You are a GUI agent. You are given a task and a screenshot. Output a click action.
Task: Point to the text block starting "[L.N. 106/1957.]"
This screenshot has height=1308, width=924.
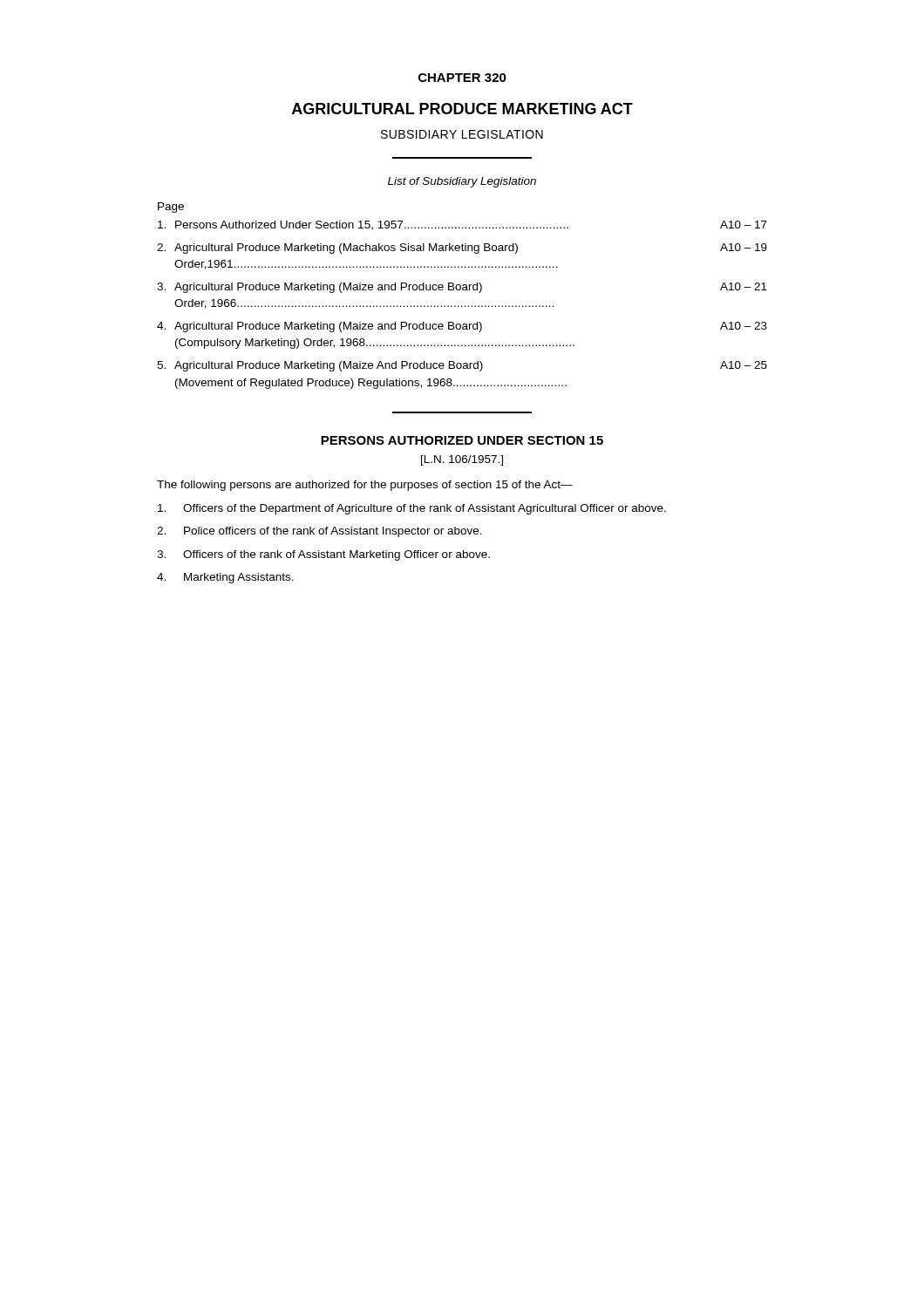point(462,459)
